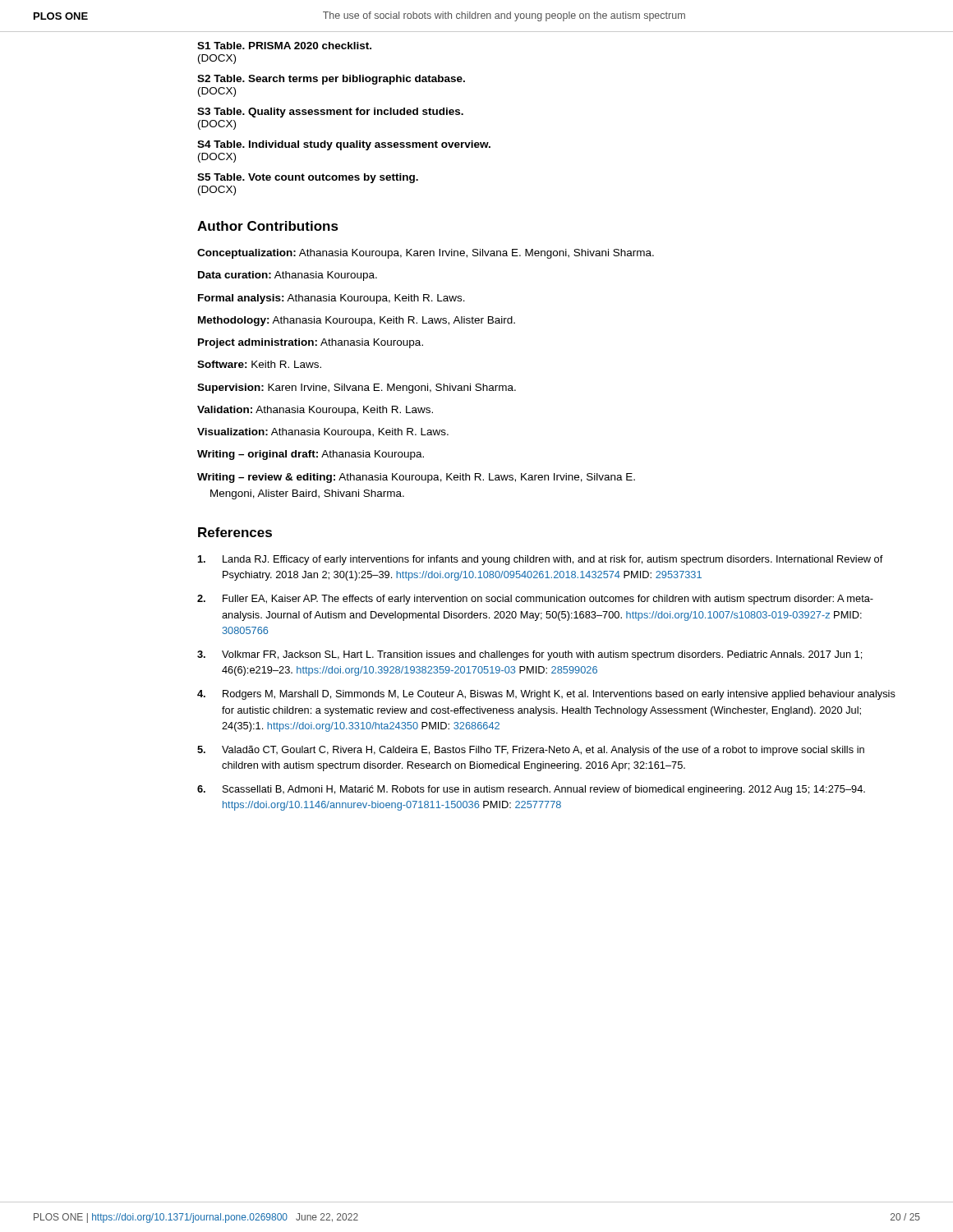Select the section header that reads "Author Contributions"

[268, 226]
